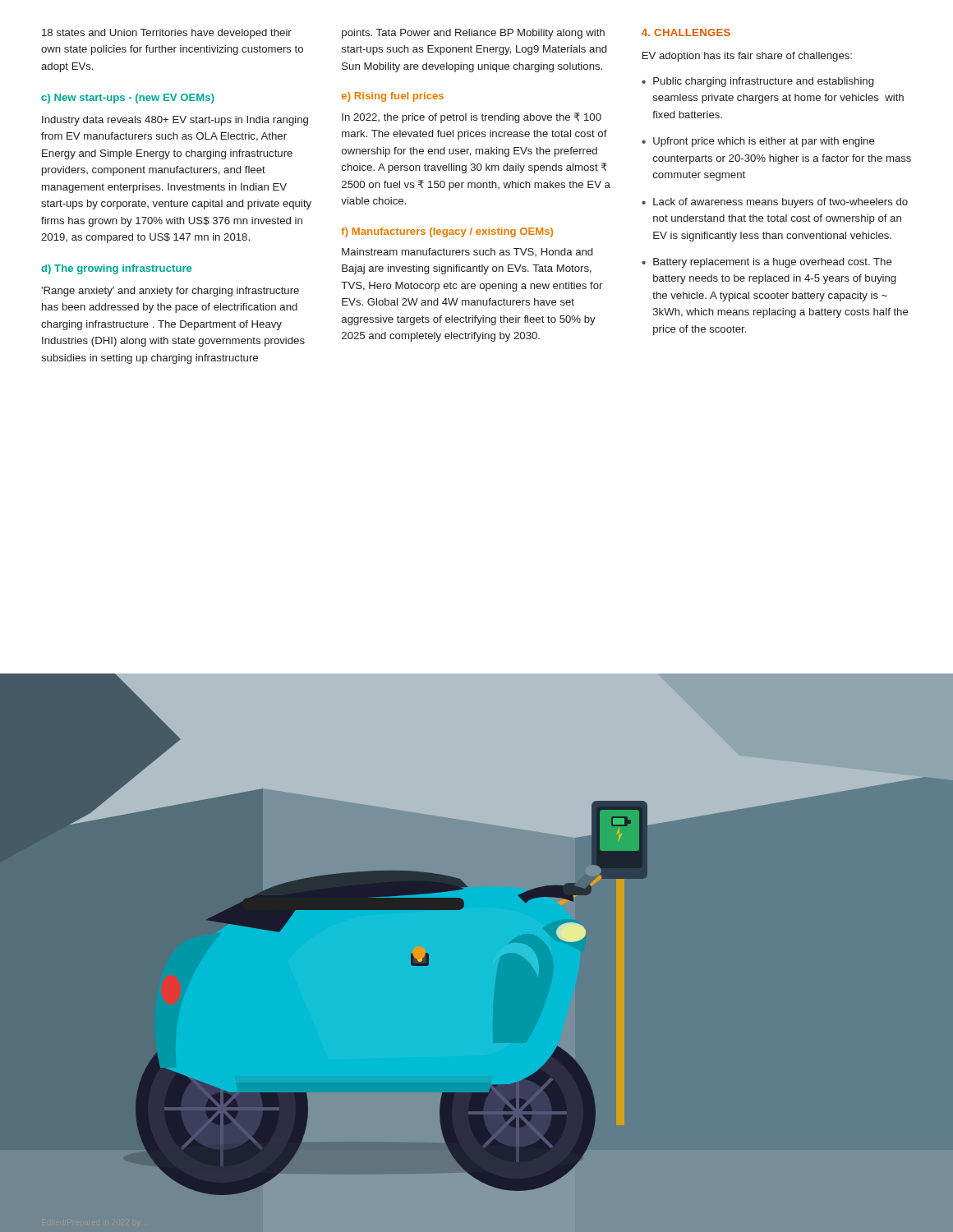
Task: Click where it says "e) Rising fuel prices"
Action: pos(393,96)
